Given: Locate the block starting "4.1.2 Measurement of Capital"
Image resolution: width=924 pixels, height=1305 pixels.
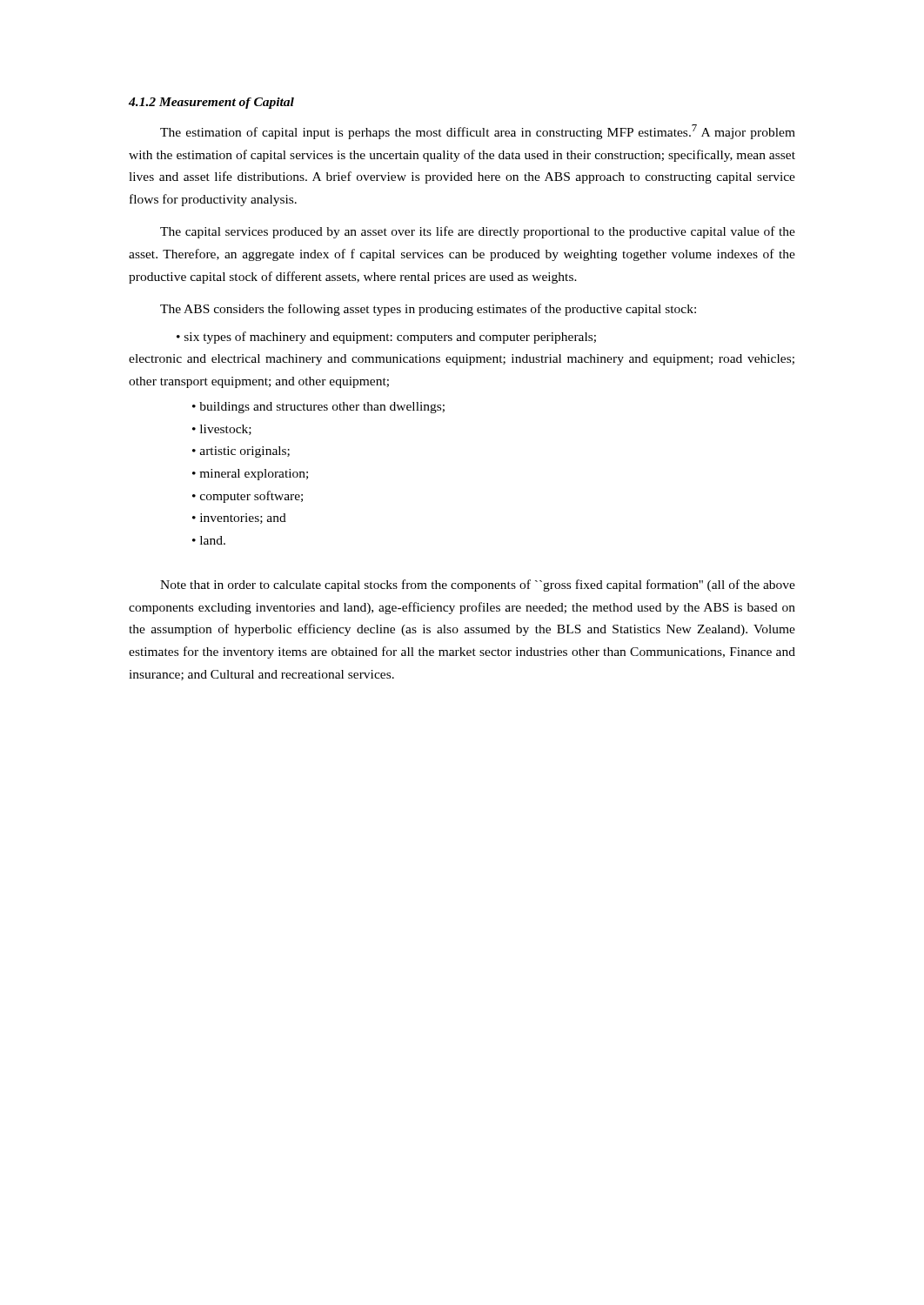Looking at the screenshot, I should [211, 101].
